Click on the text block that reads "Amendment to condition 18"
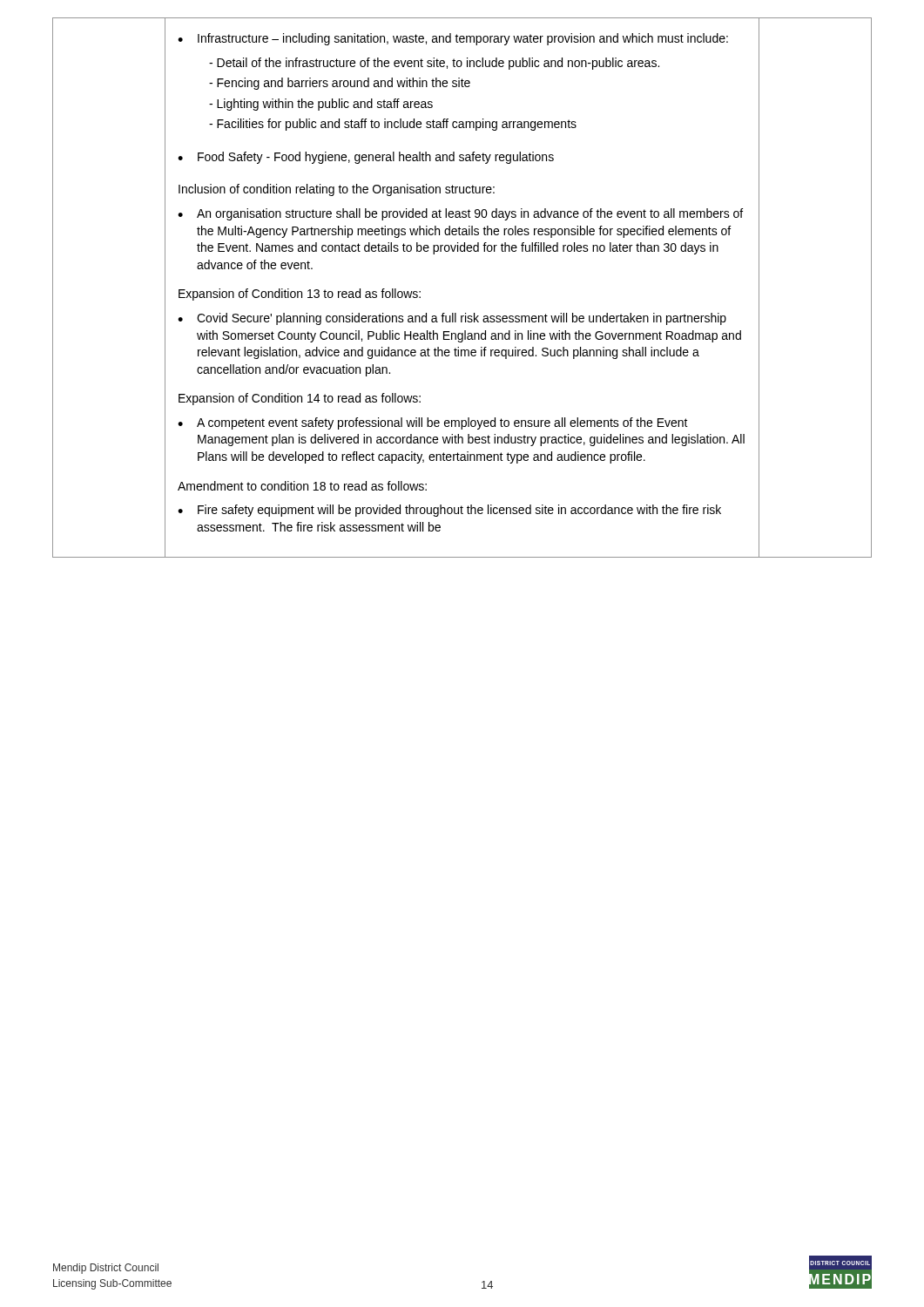Viewport: 924px width, 1307px height. click(303, 486)
